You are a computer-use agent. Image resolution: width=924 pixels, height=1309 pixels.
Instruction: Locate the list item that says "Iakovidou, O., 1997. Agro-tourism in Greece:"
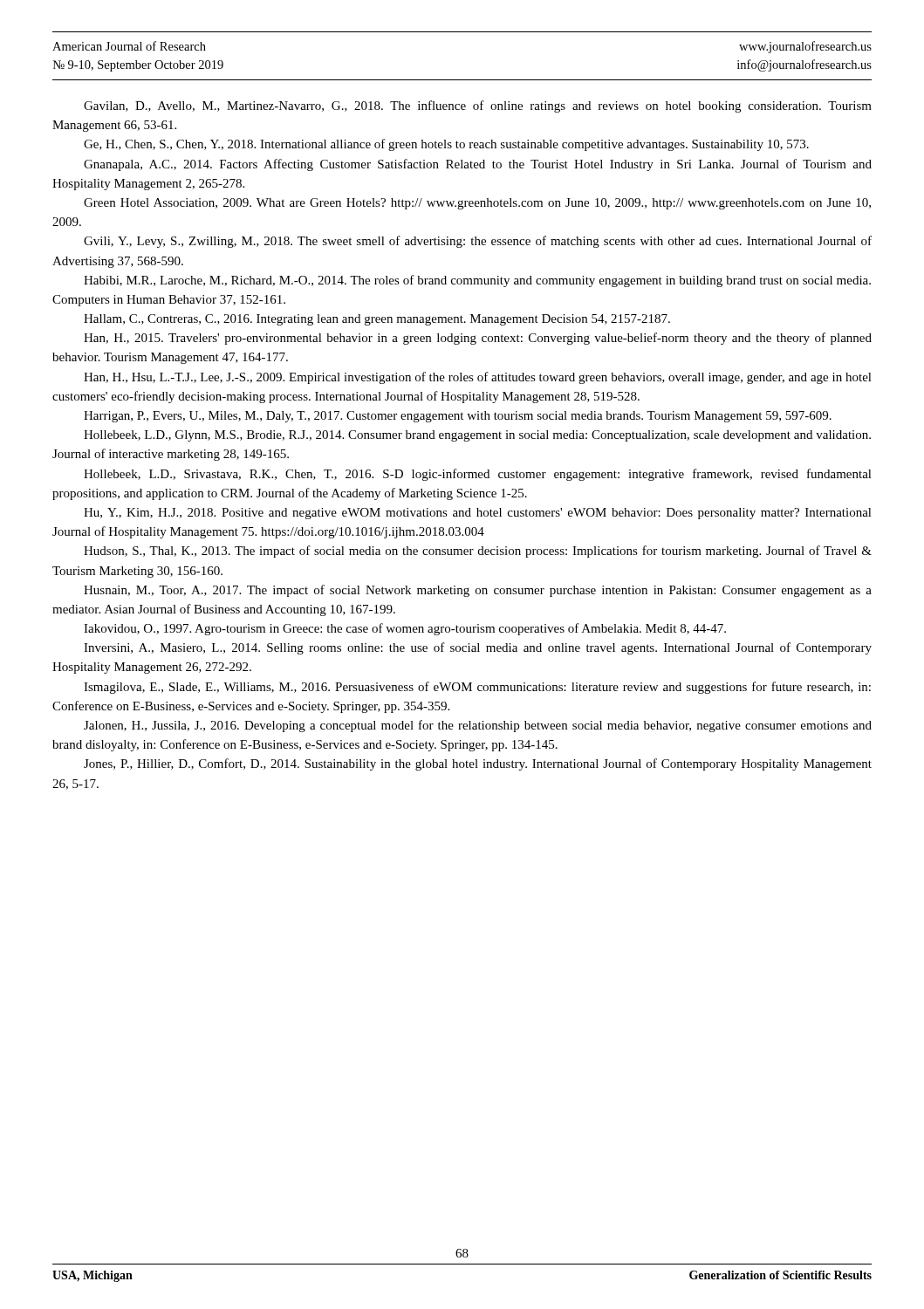(405, 628)
